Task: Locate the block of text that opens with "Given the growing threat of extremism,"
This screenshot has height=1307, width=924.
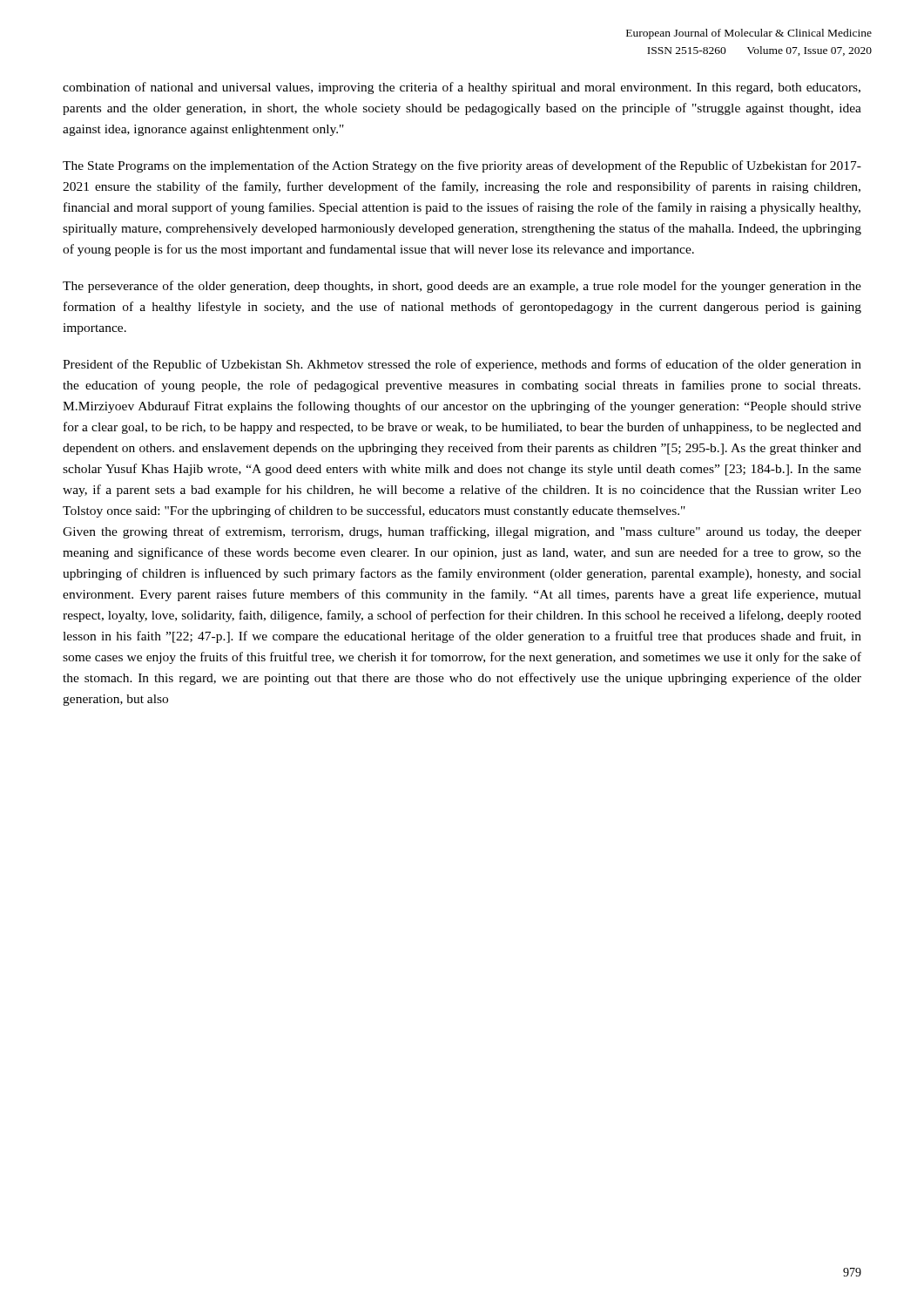Action: point(462,615)
